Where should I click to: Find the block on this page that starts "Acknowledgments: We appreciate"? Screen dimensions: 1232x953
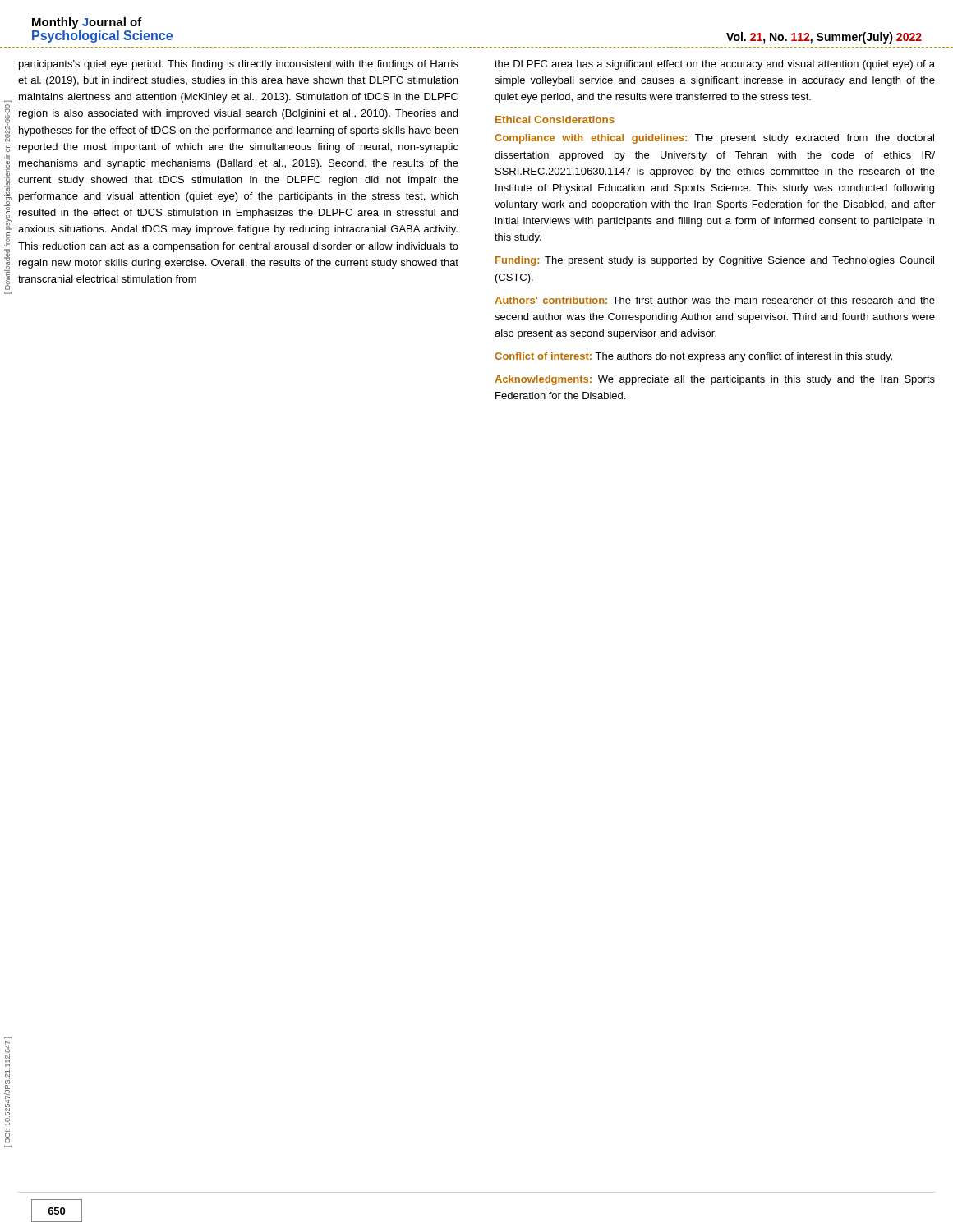[x=715, y=388]
